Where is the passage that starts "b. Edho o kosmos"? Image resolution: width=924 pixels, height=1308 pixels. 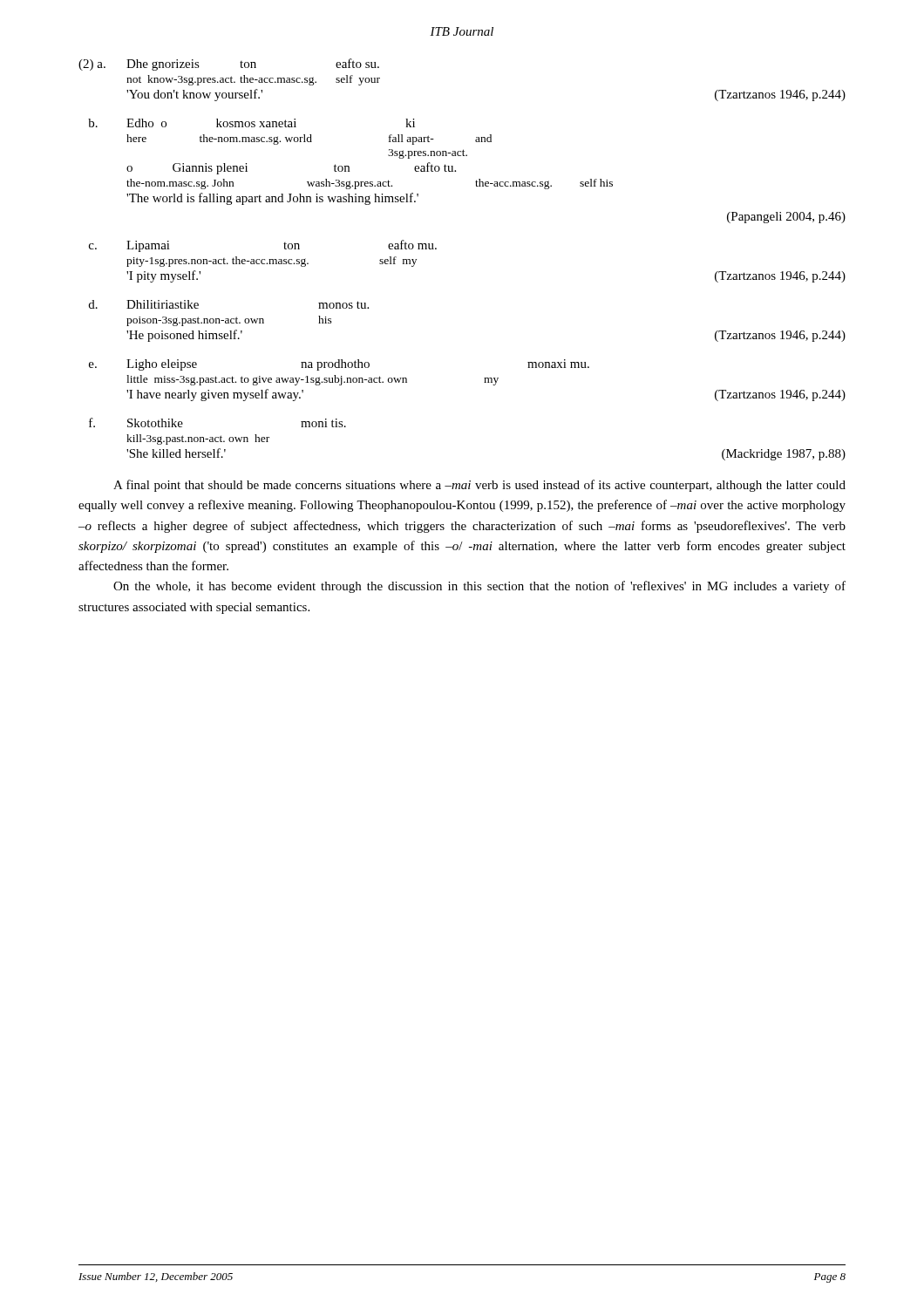(x=462, y=170)
